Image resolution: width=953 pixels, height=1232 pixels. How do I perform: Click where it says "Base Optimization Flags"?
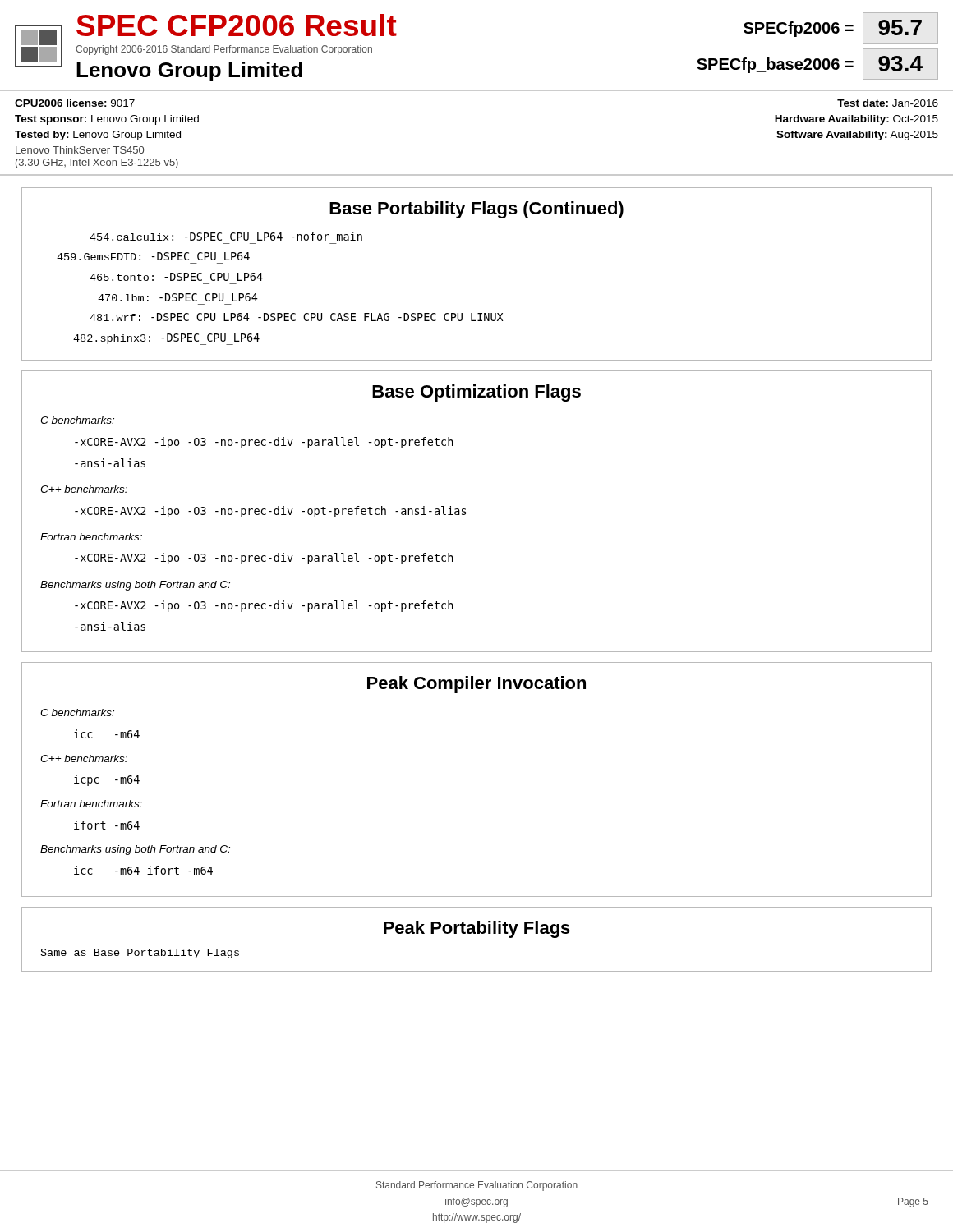476,392
